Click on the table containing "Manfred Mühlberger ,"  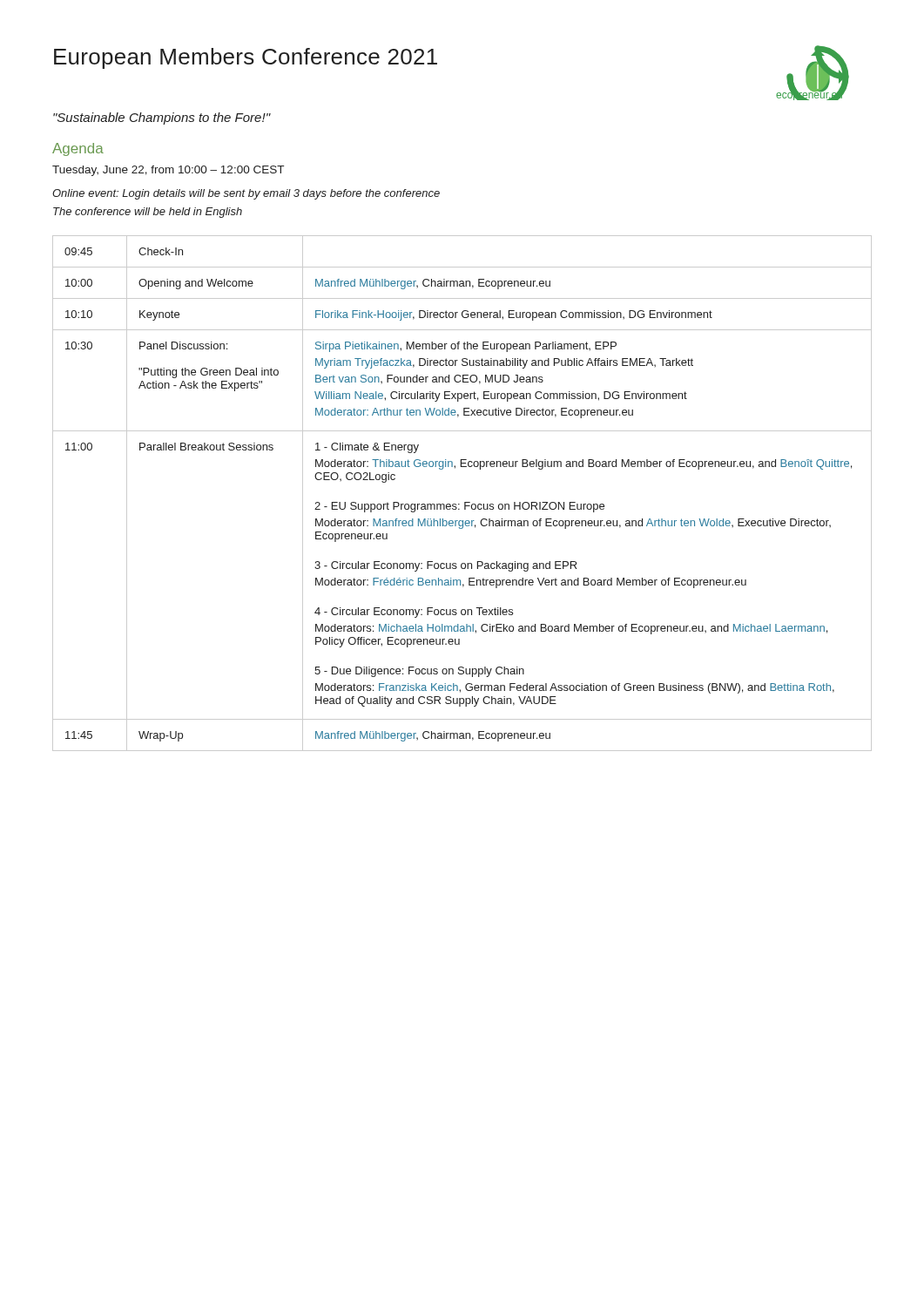tap(462, 493)
